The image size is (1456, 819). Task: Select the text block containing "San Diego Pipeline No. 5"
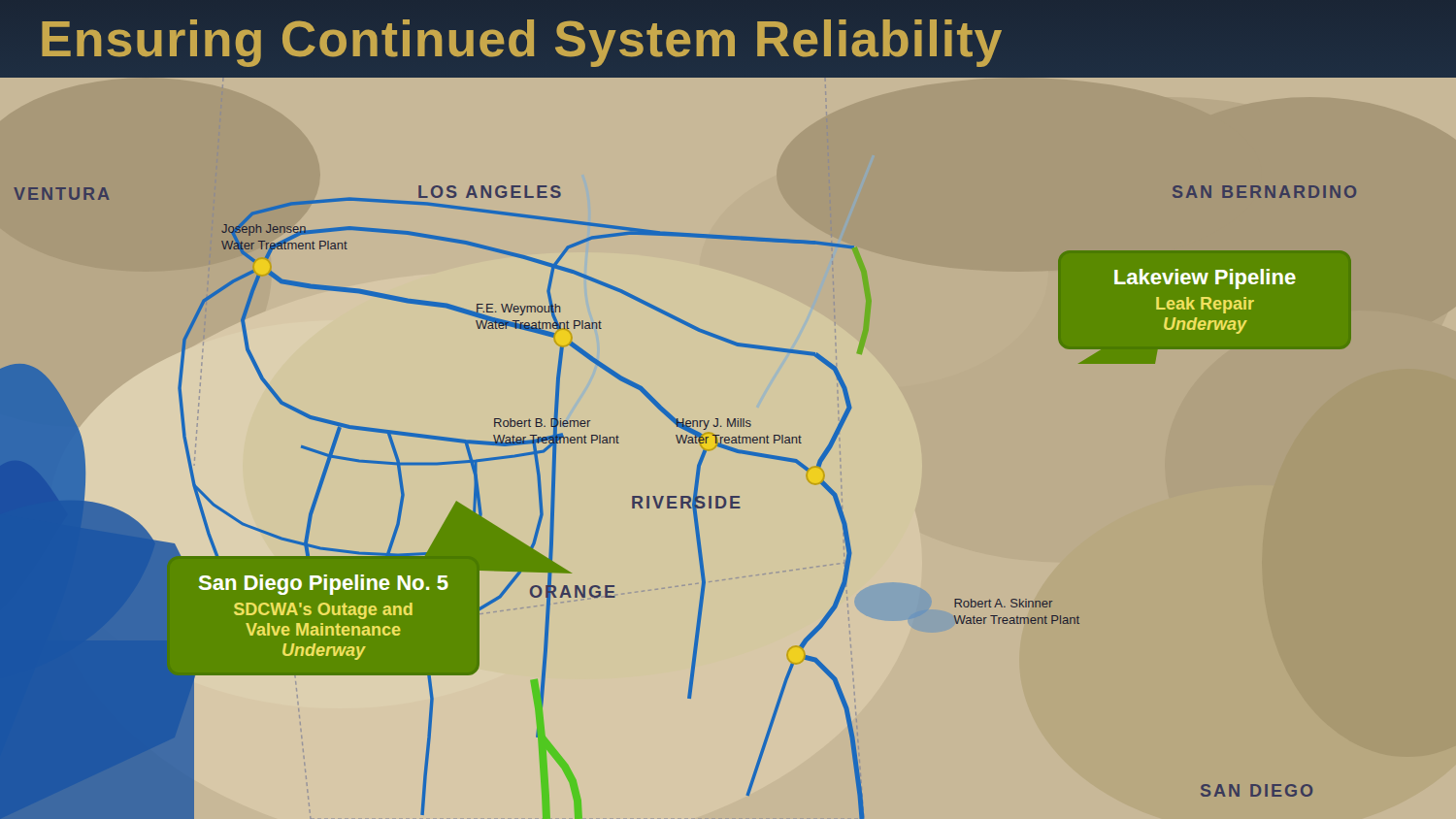323,616
